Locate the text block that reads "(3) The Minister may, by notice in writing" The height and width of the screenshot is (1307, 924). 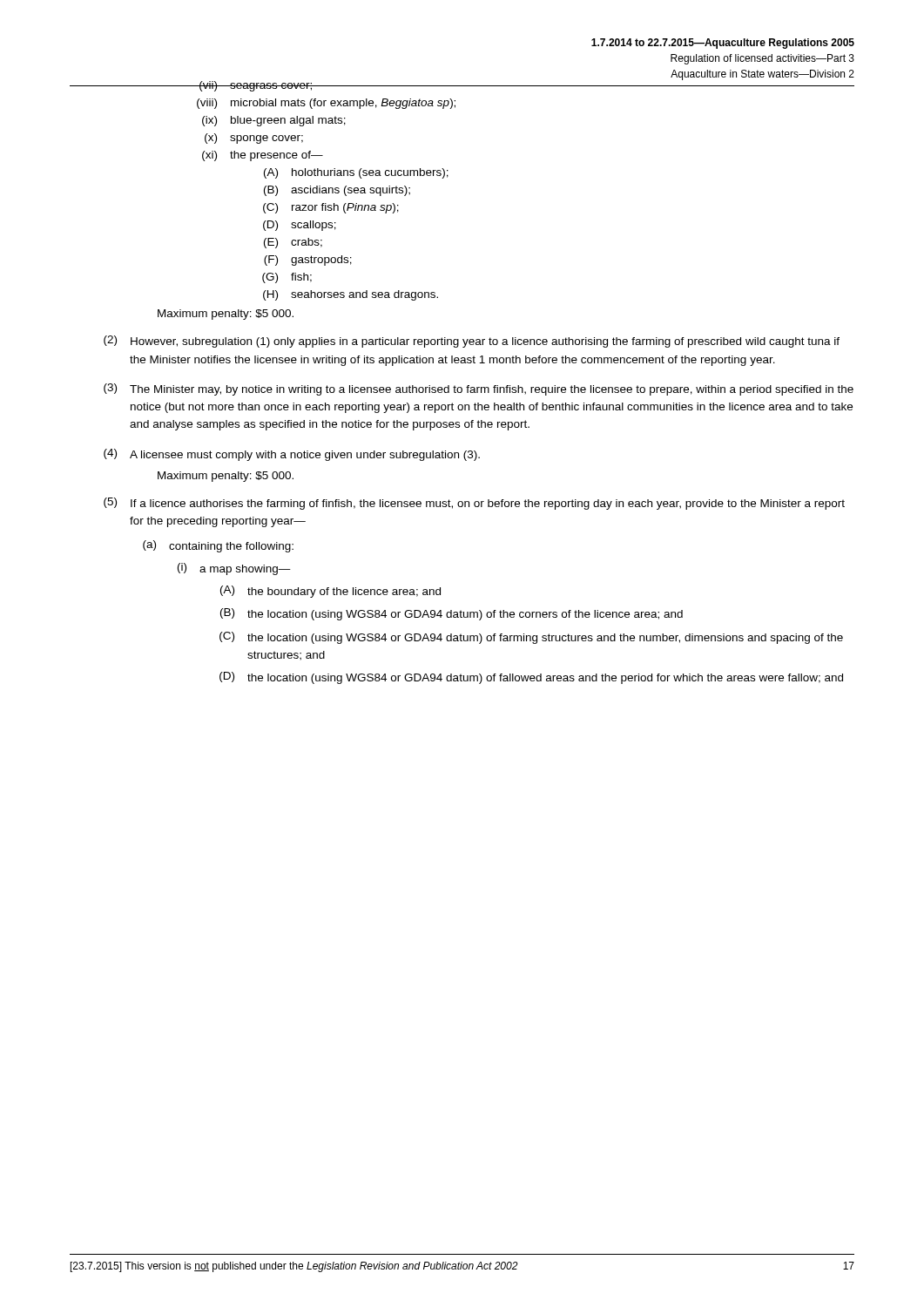[462, 407]
